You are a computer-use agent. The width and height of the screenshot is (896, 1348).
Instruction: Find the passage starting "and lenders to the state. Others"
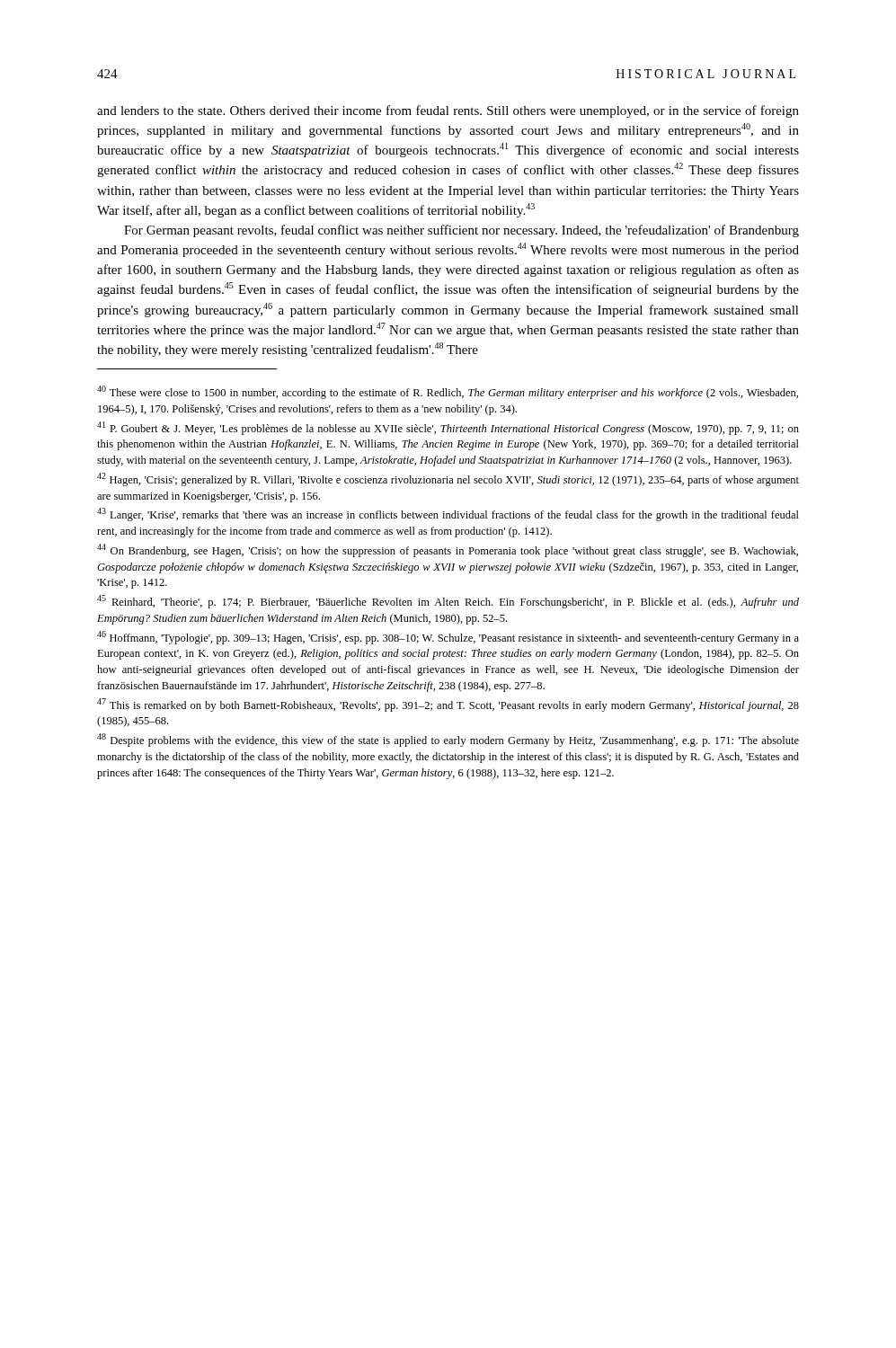coord(448,230)
